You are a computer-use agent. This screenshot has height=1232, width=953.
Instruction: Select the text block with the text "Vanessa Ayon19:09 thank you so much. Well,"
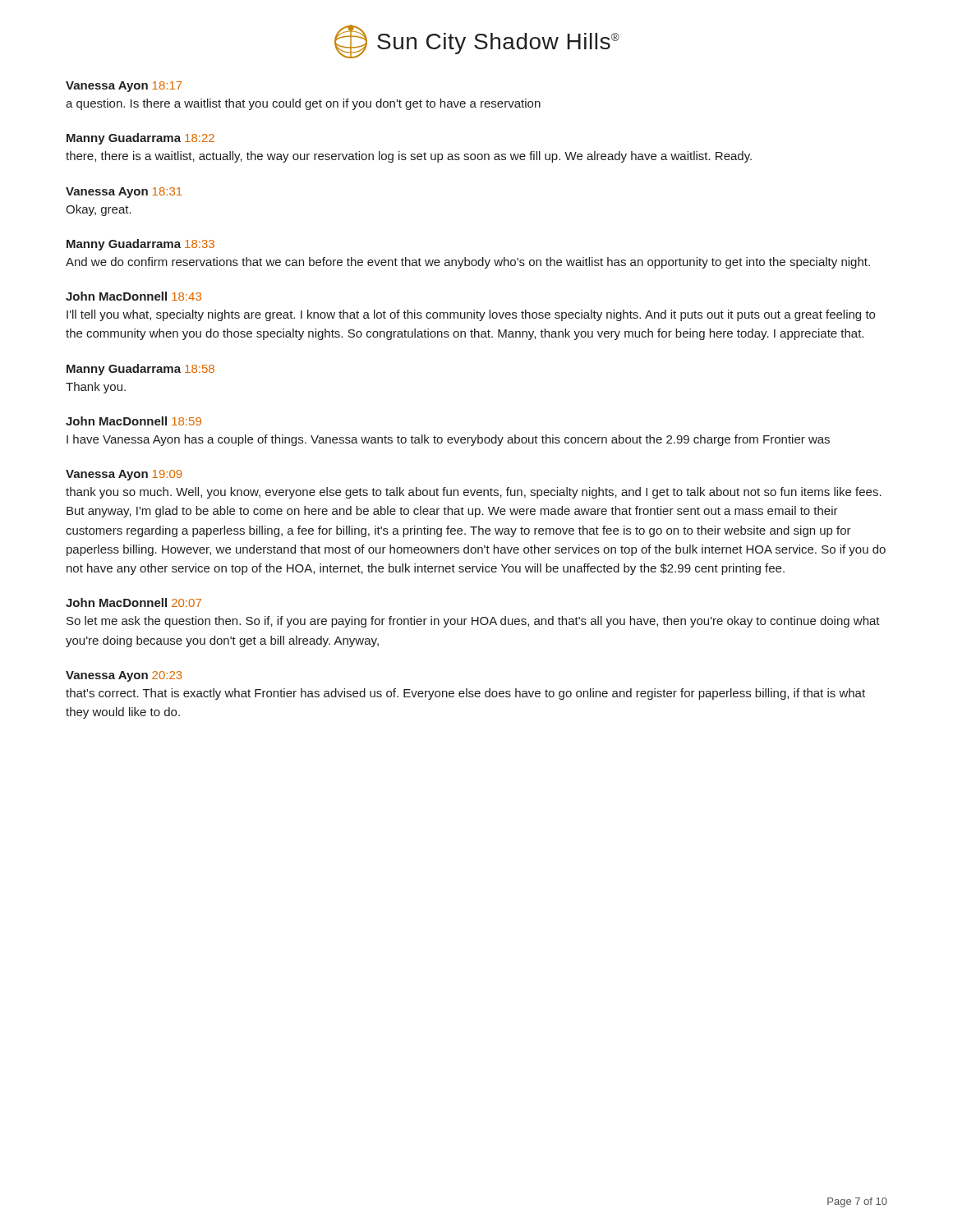pyautogui.click(x=476, y=522)
